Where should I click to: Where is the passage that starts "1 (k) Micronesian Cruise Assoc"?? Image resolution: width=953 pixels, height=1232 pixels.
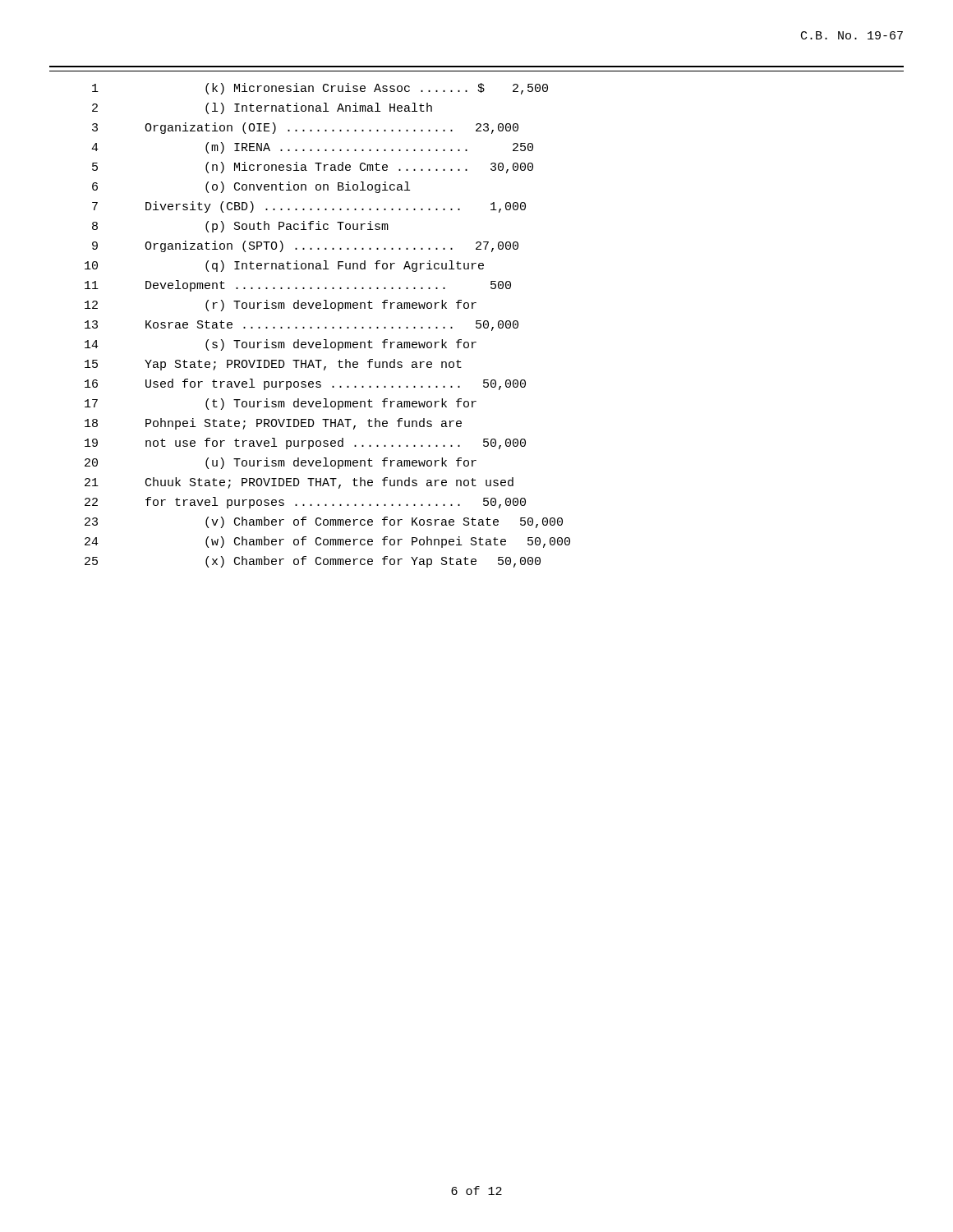[476, 89]
